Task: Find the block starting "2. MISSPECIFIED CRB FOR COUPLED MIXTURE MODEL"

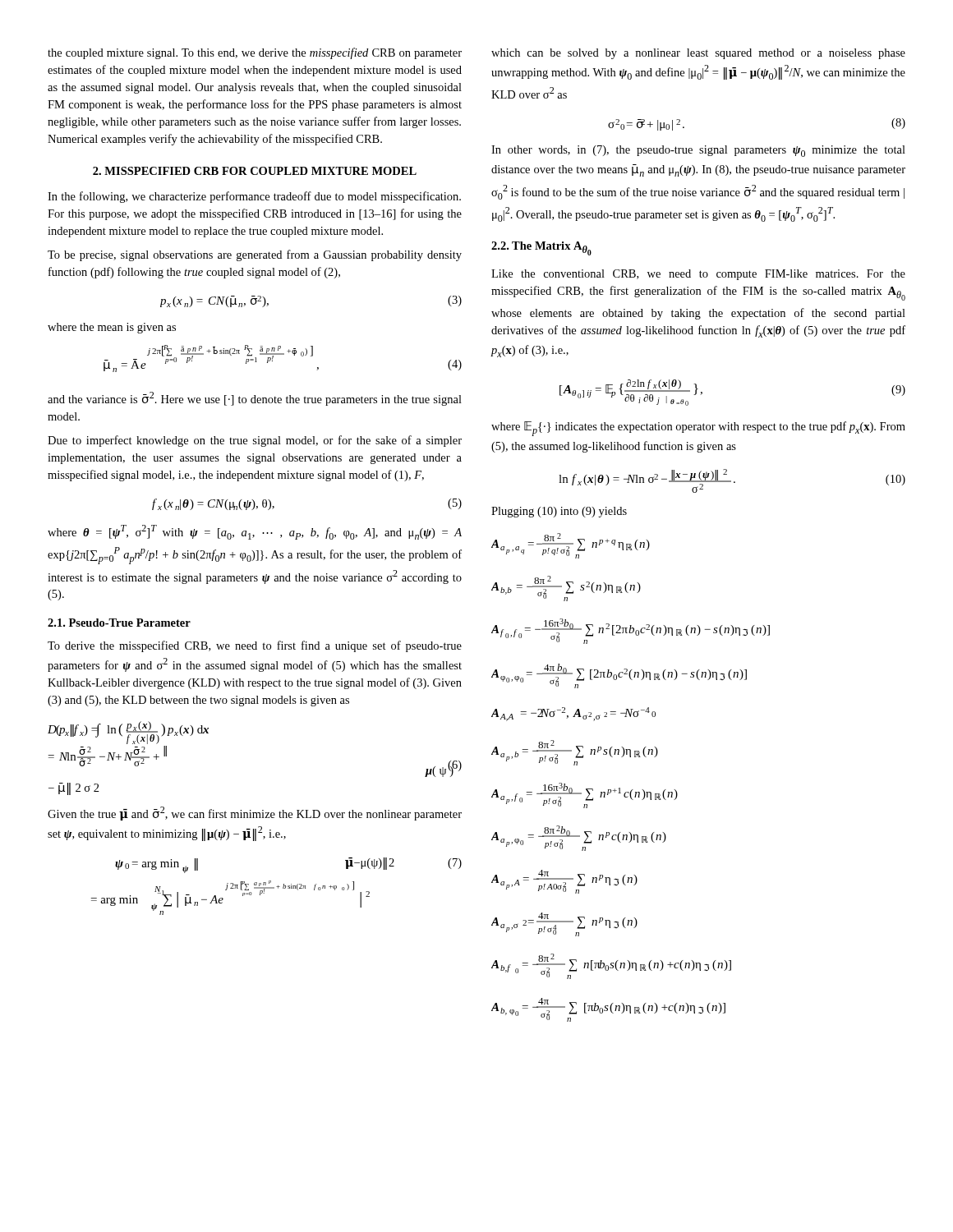Action: pos(255,171)
